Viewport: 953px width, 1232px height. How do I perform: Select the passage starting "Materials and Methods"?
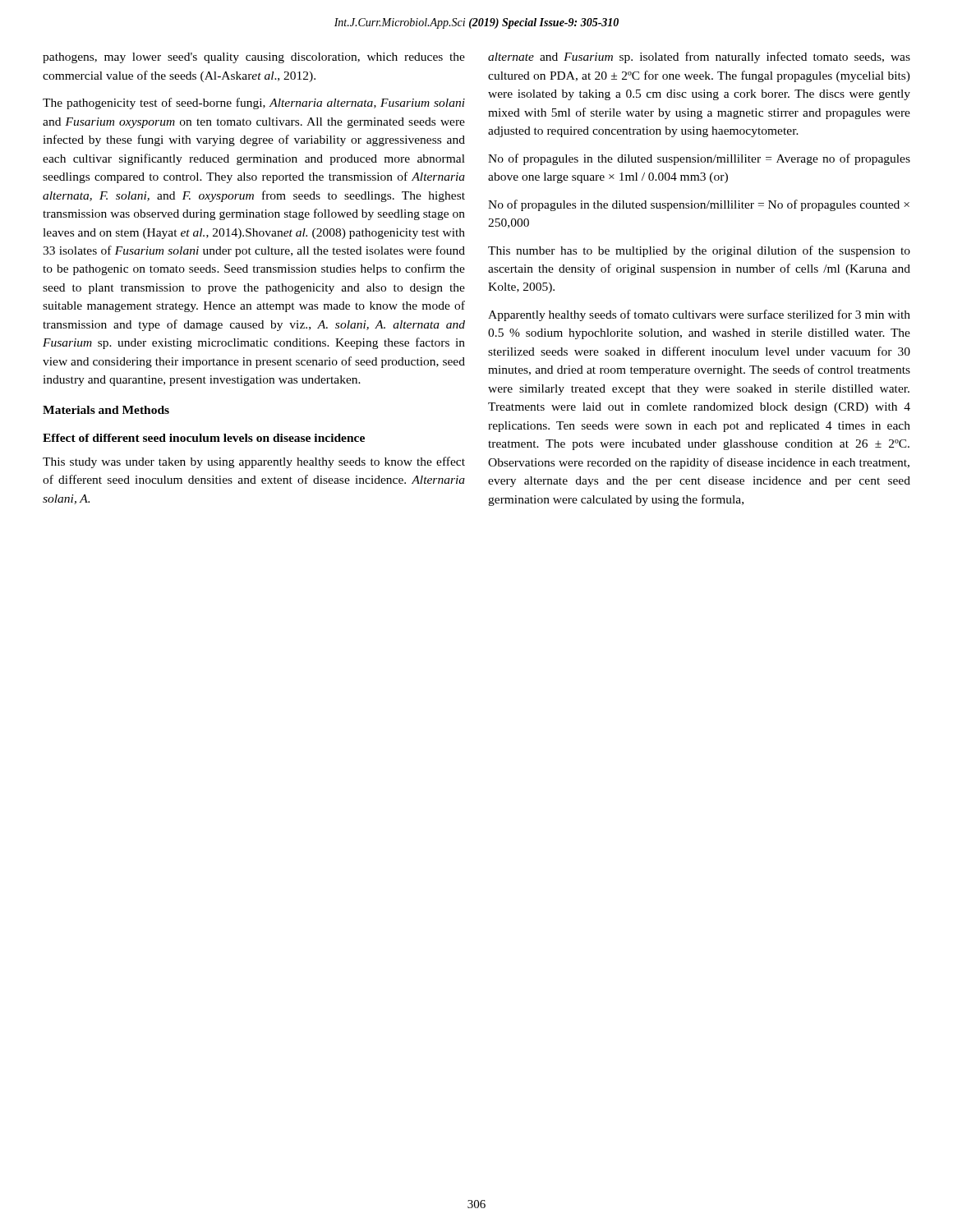106,409
